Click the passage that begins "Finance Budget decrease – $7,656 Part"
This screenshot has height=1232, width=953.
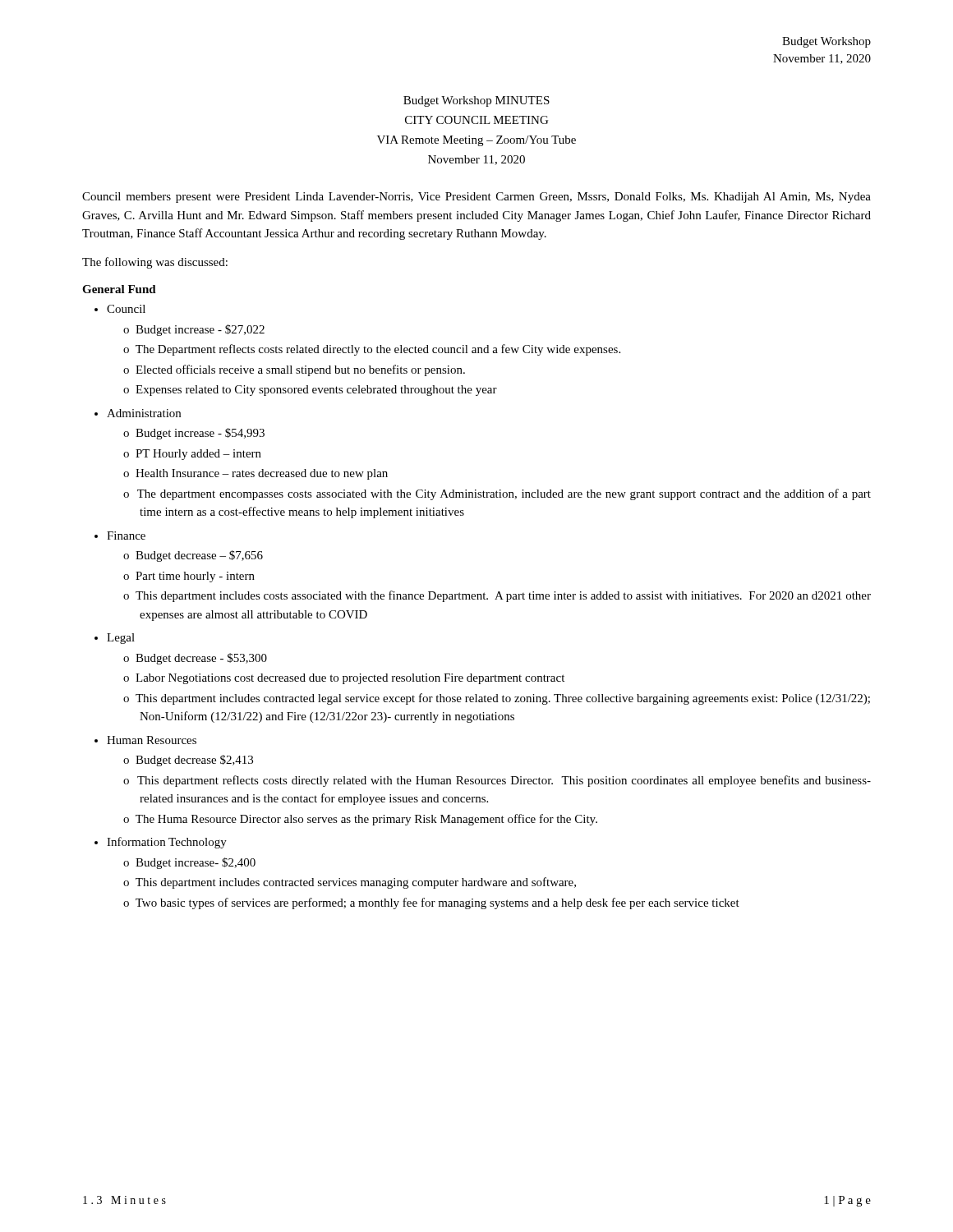click(x=126, y=536)
